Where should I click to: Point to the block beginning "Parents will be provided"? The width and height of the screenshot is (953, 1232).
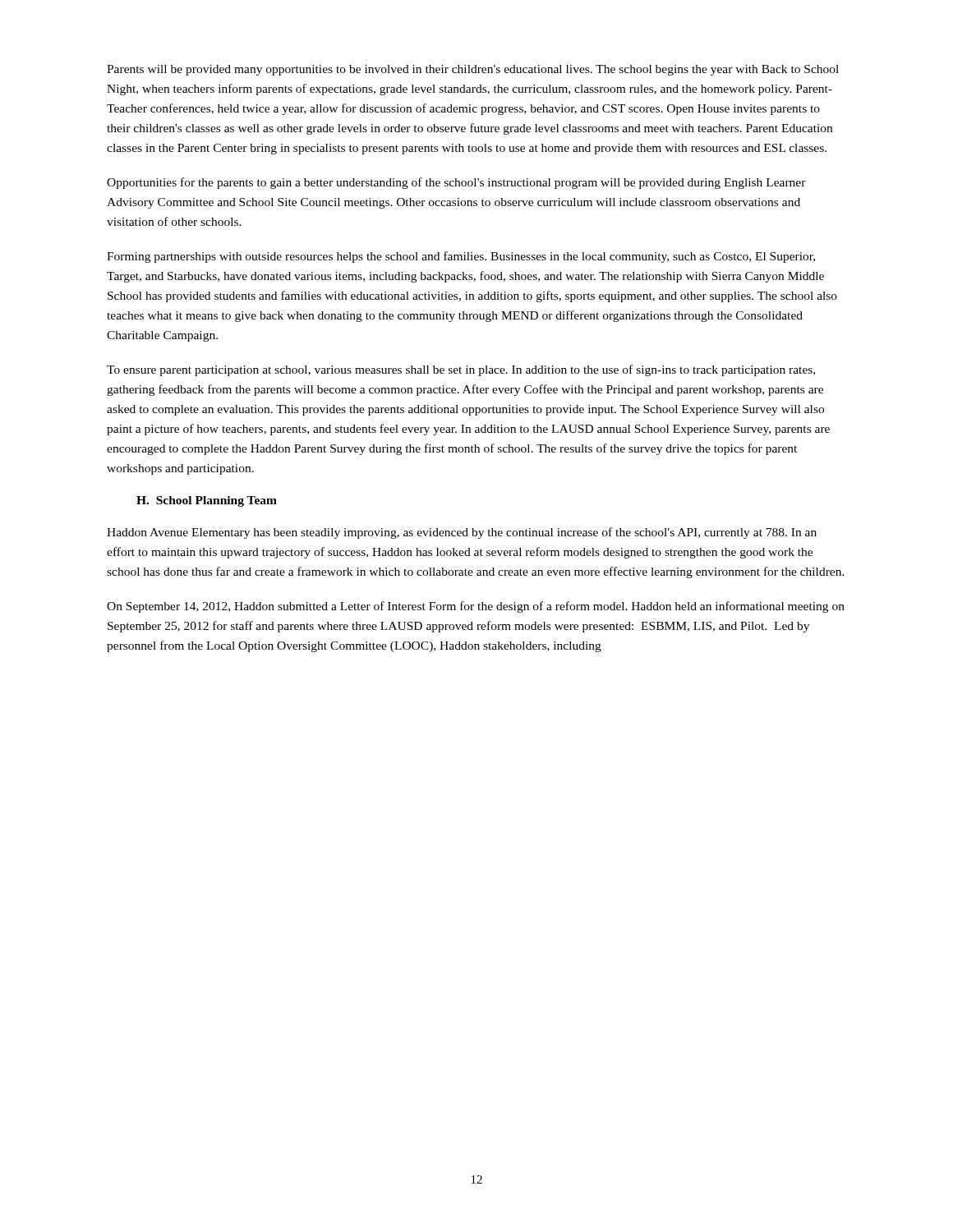476,108
